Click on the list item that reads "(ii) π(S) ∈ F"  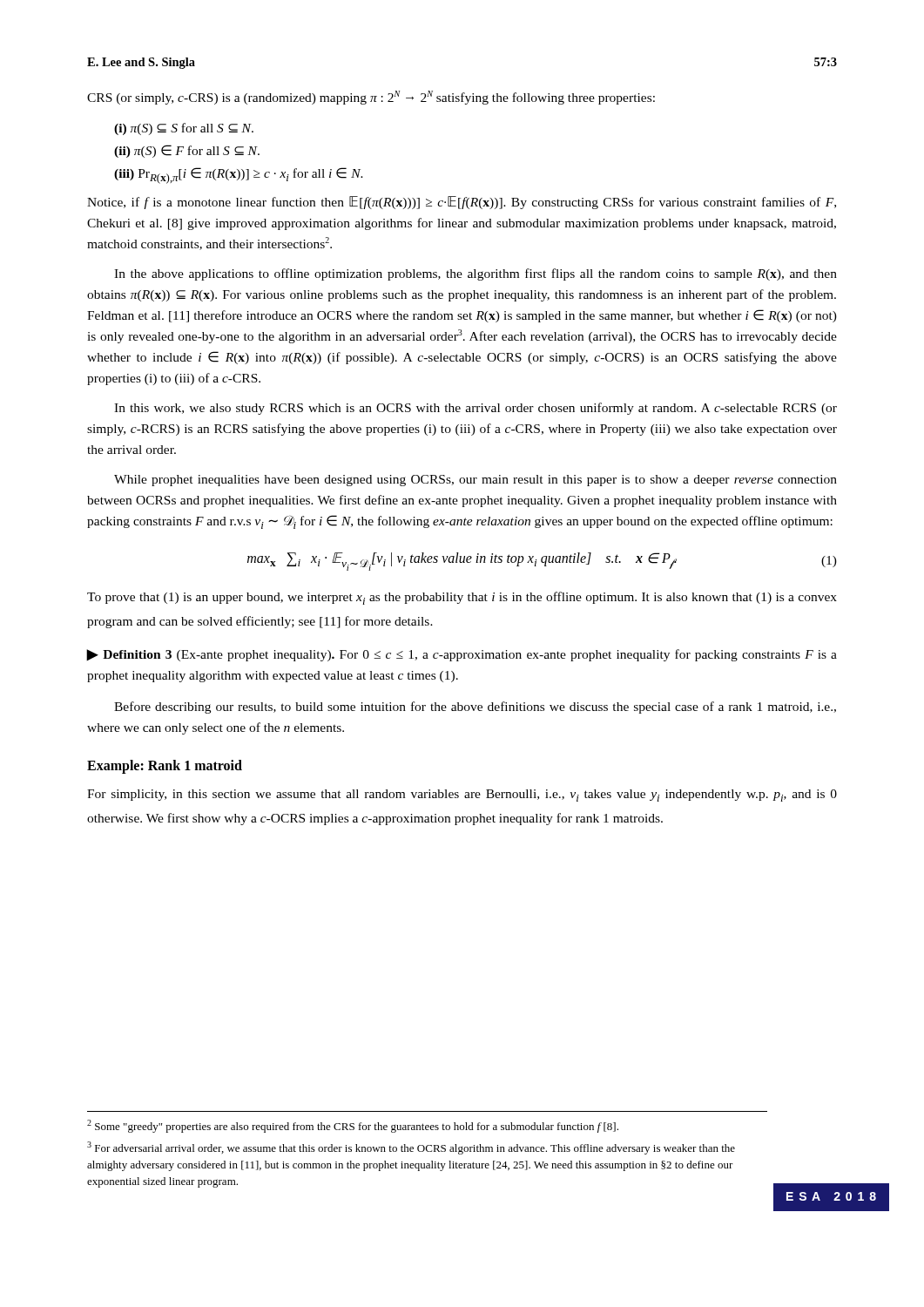click(187, 150)
